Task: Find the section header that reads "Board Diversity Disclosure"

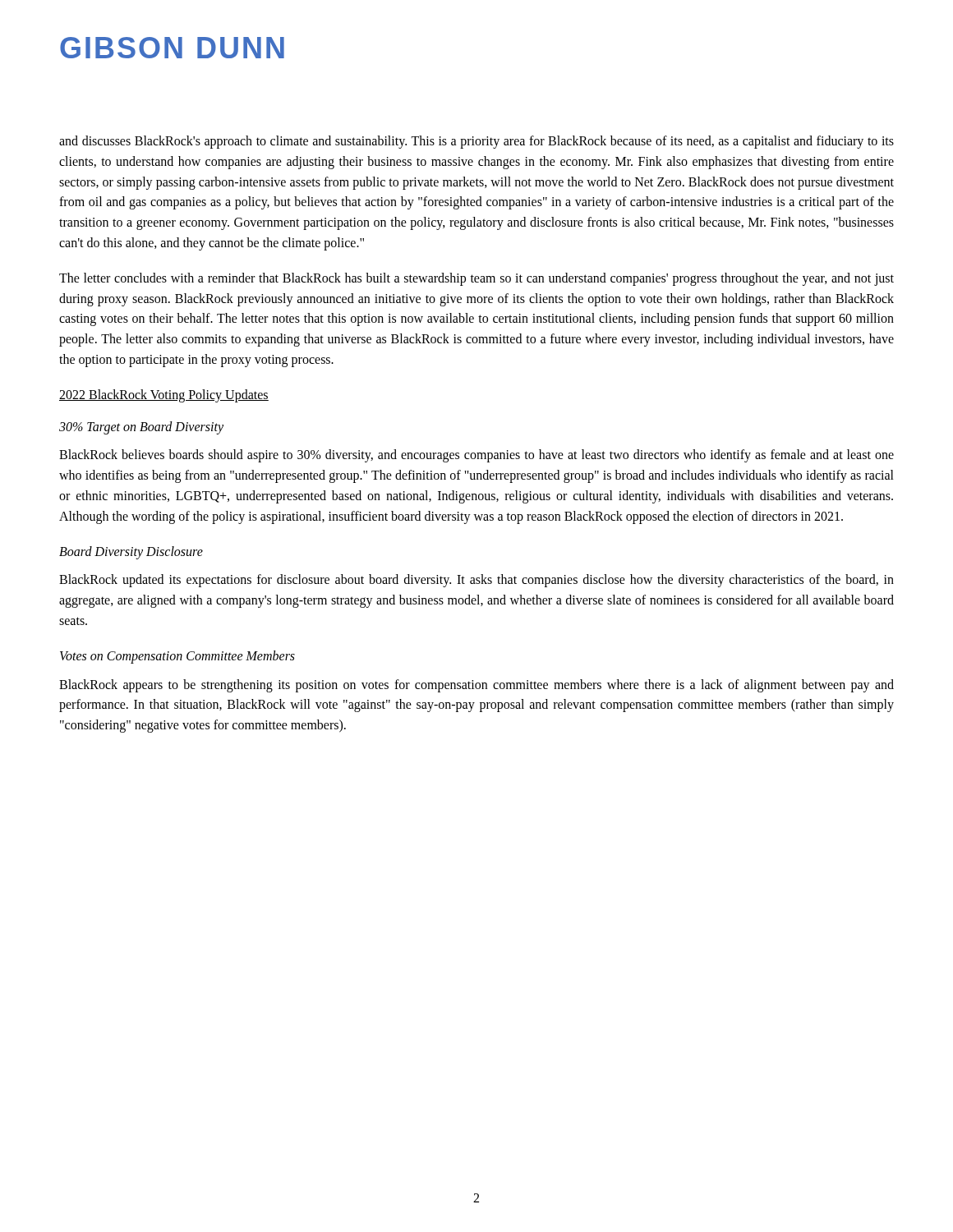Action: tap(131, 551)
